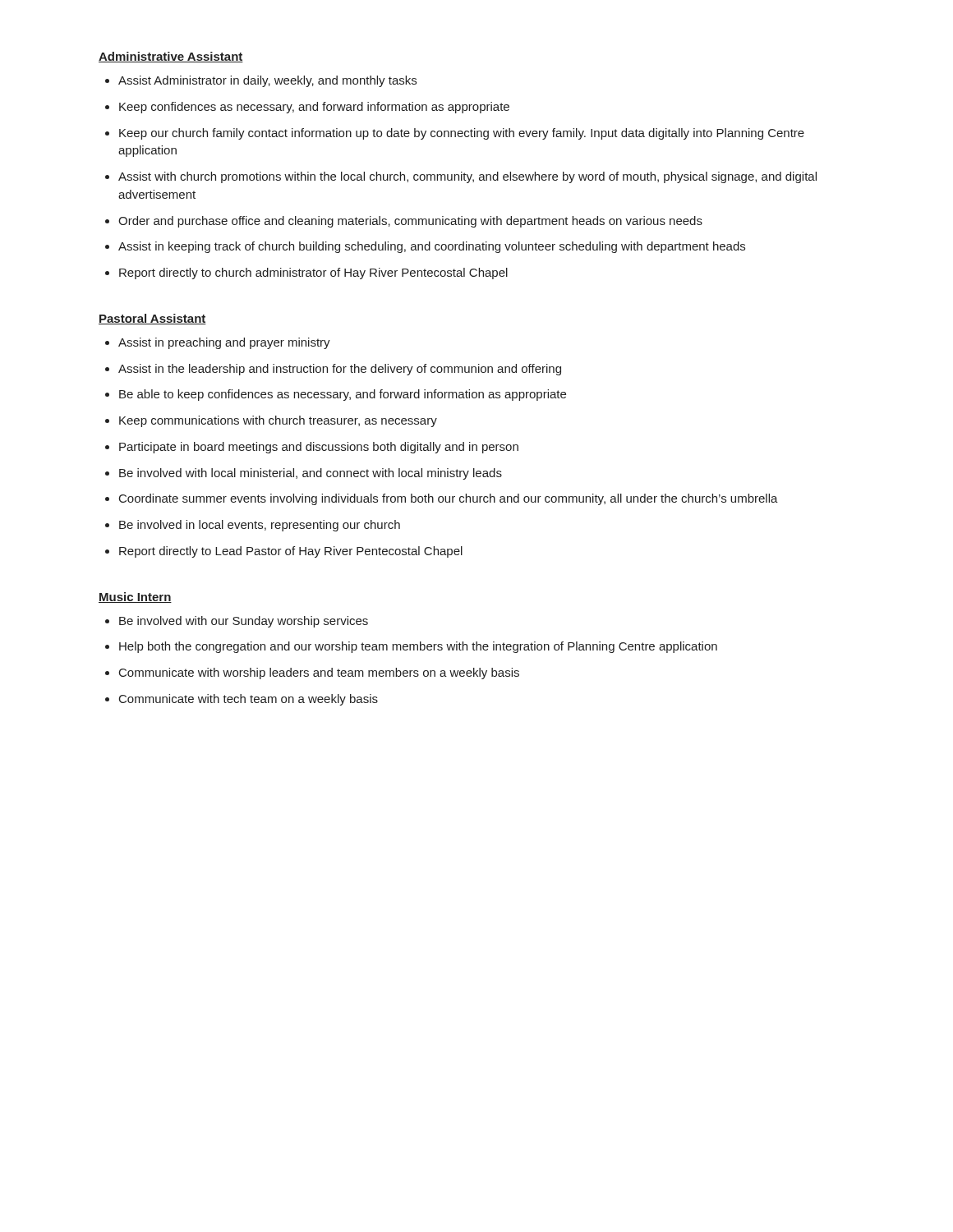Click the passage that begins "Keep our church family contact"

(461, 141)
